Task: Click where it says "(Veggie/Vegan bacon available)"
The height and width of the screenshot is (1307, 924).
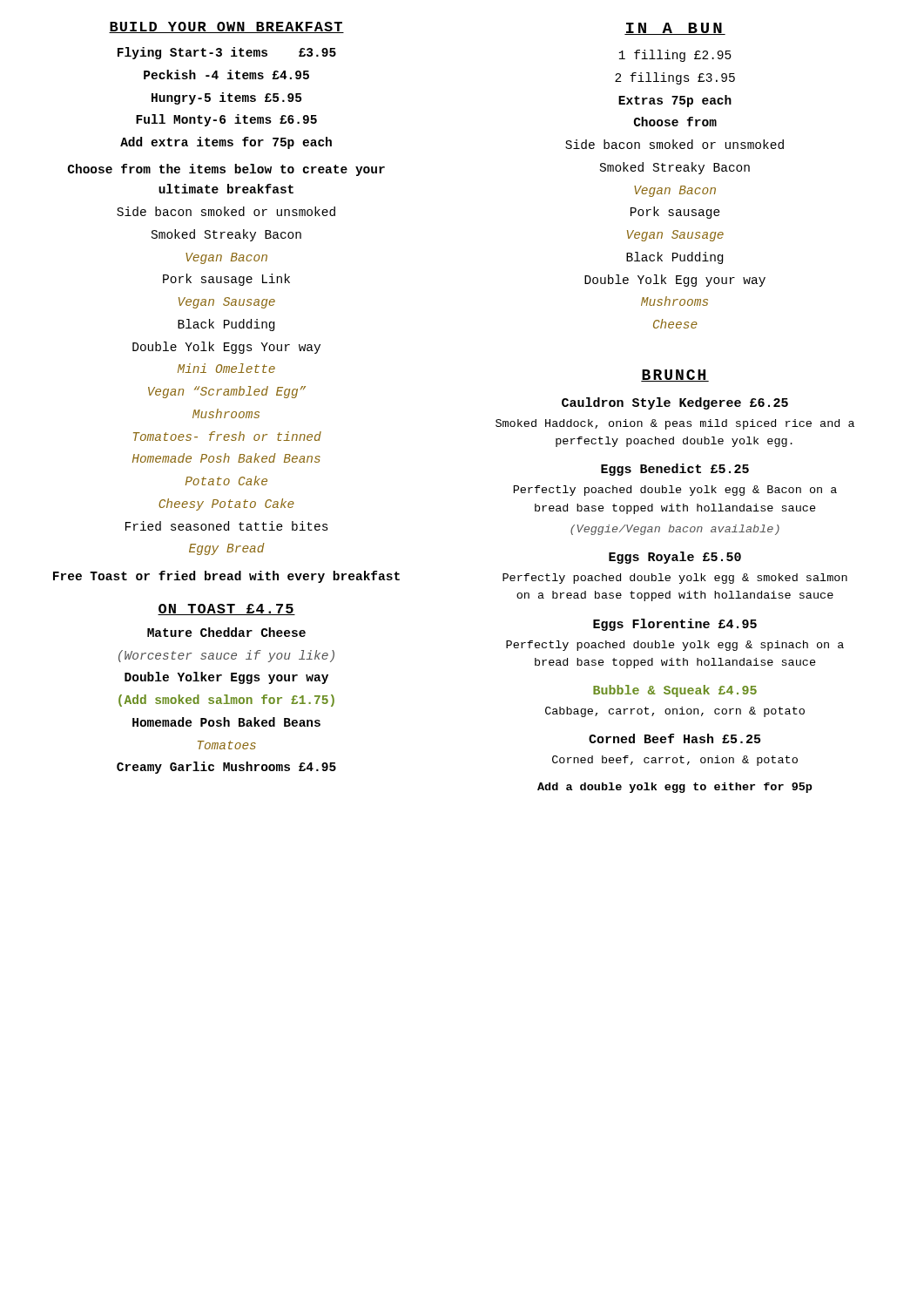Action: 675,529
